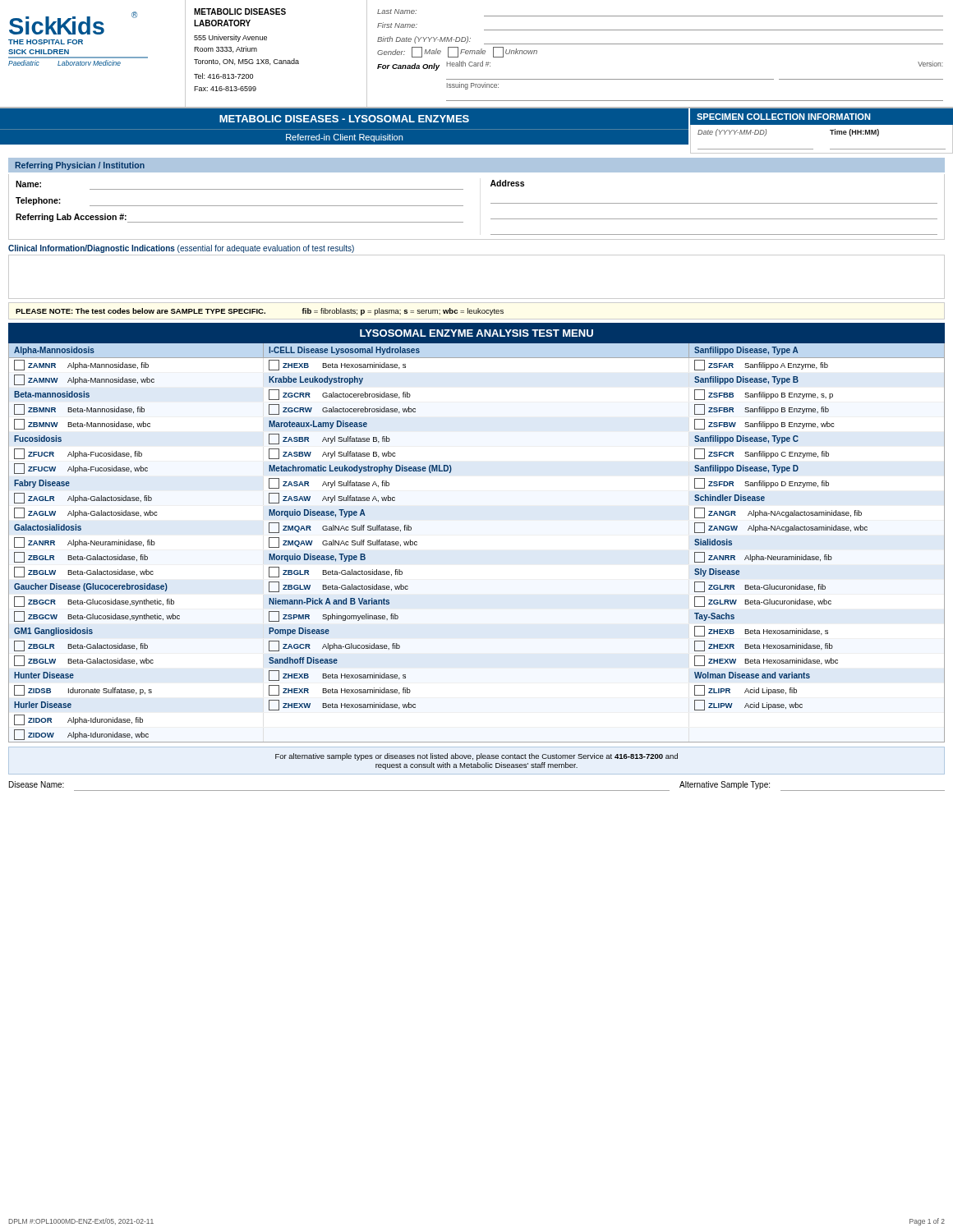Find "METABOLIC DISEASES - LYSOSOMAL ENZYMES" on this page

pyautogui.click(x=344, y=119)
